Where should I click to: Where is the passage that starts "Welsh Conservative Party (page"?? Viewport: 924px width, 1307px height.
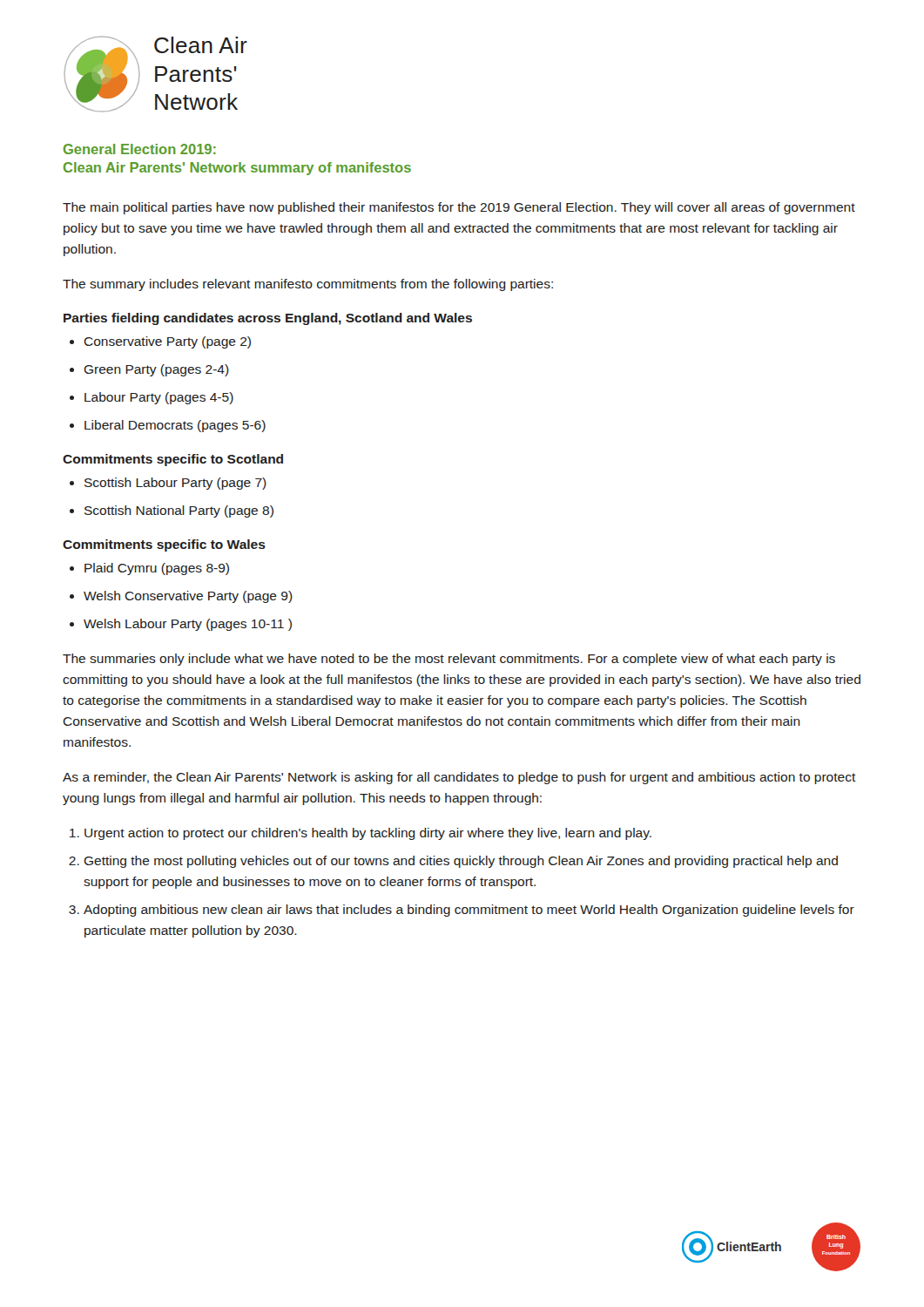pos(188,597)
